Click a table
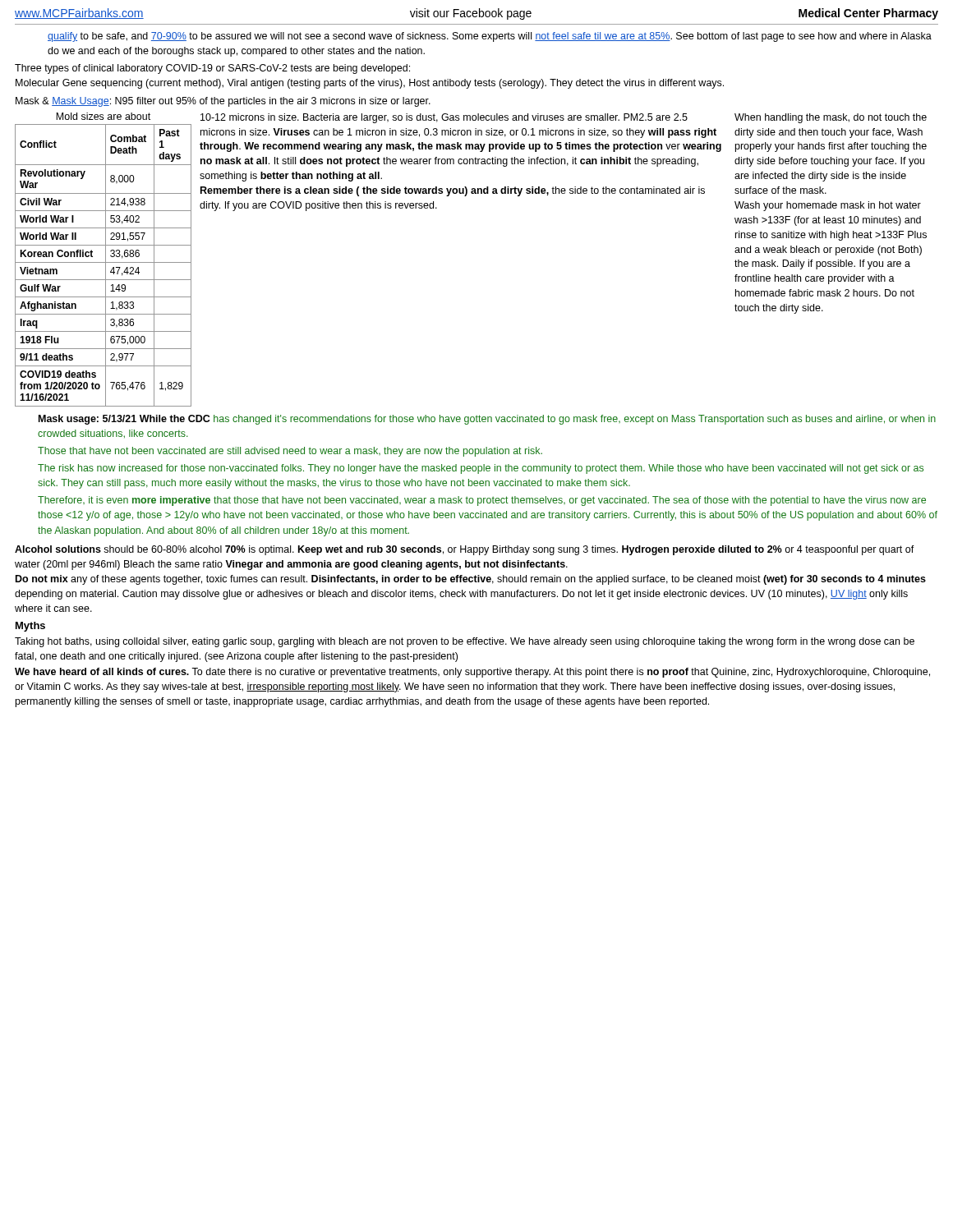Screen dimensions: 1232x953 pos(103,265)
